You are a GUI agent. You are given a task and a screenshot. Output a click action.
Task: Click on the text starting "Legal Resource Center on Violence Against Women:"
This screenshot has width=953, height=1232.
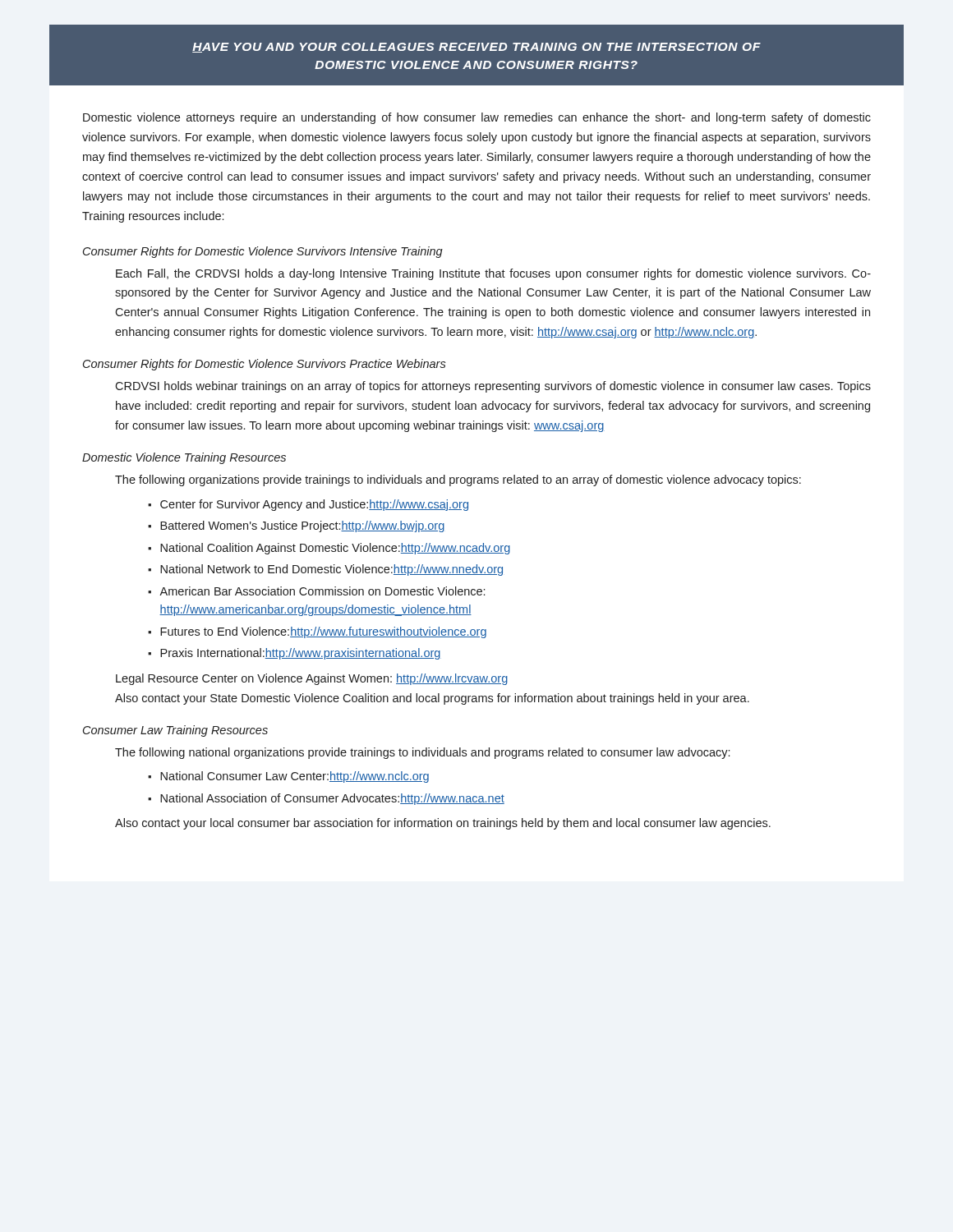432,688
